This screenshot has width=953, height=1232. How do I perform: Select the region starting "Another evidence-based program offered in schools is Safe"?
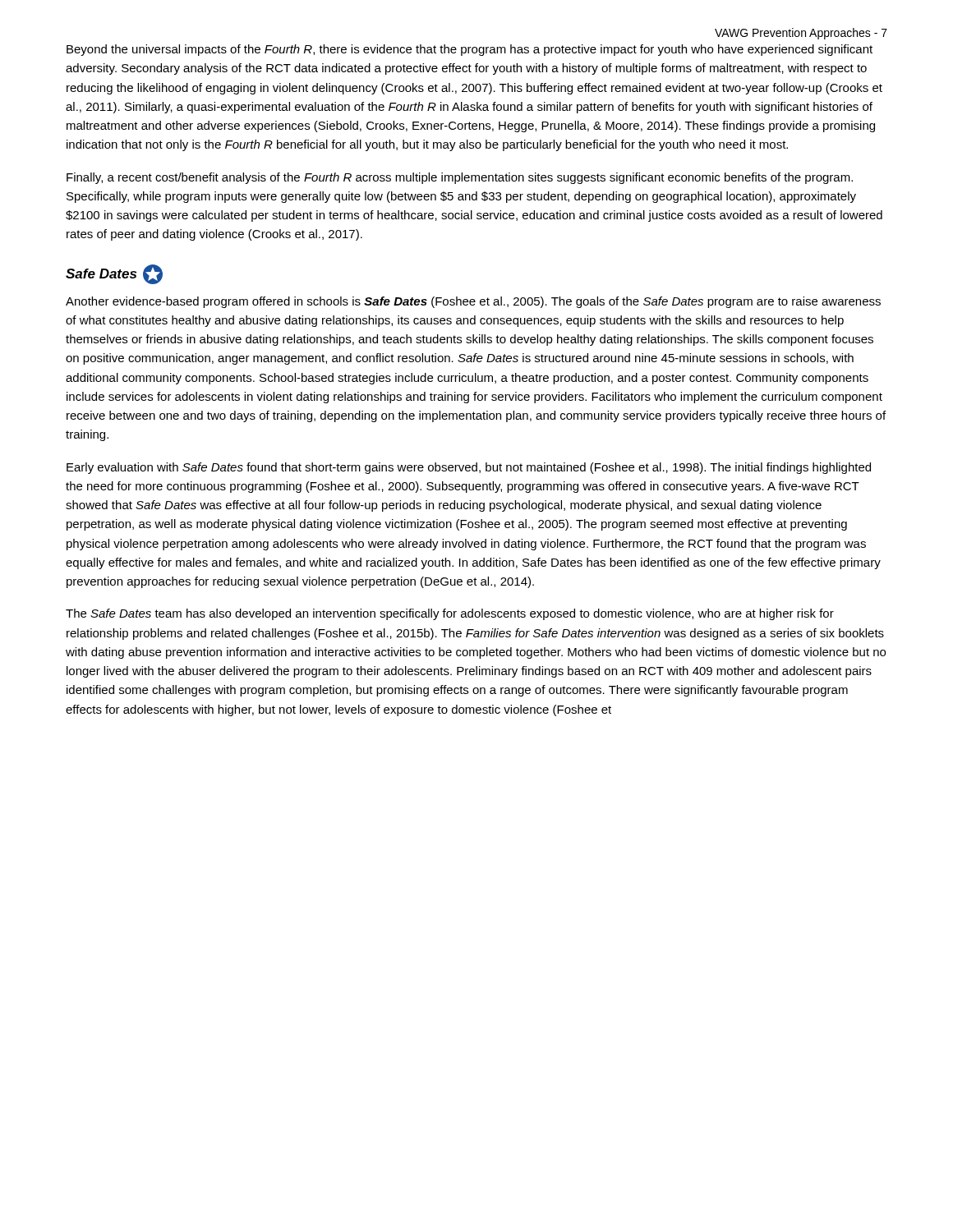click(476, 367)
